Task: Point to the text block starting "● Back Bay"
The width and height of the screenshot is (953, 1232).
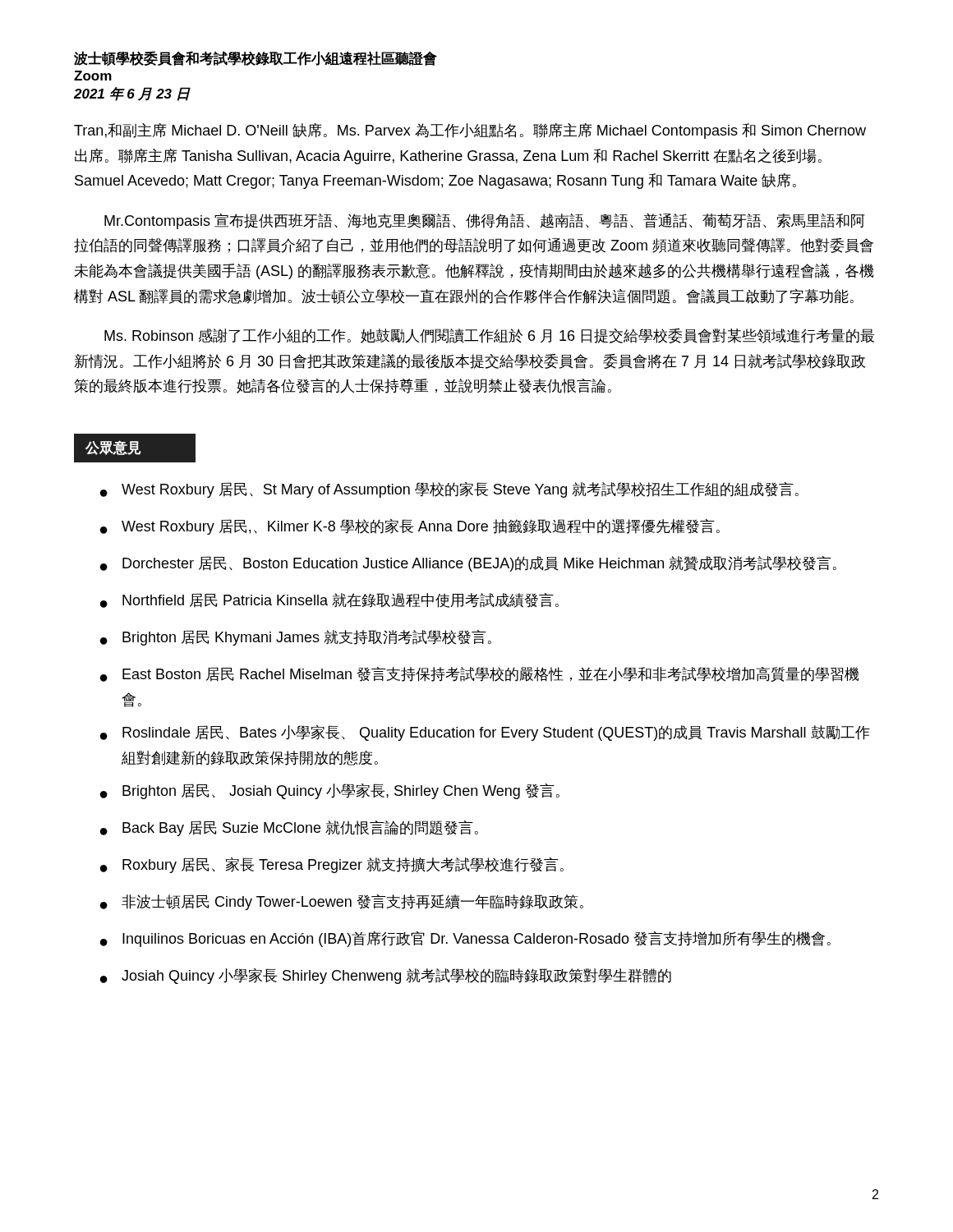Action: coord(489,830)
